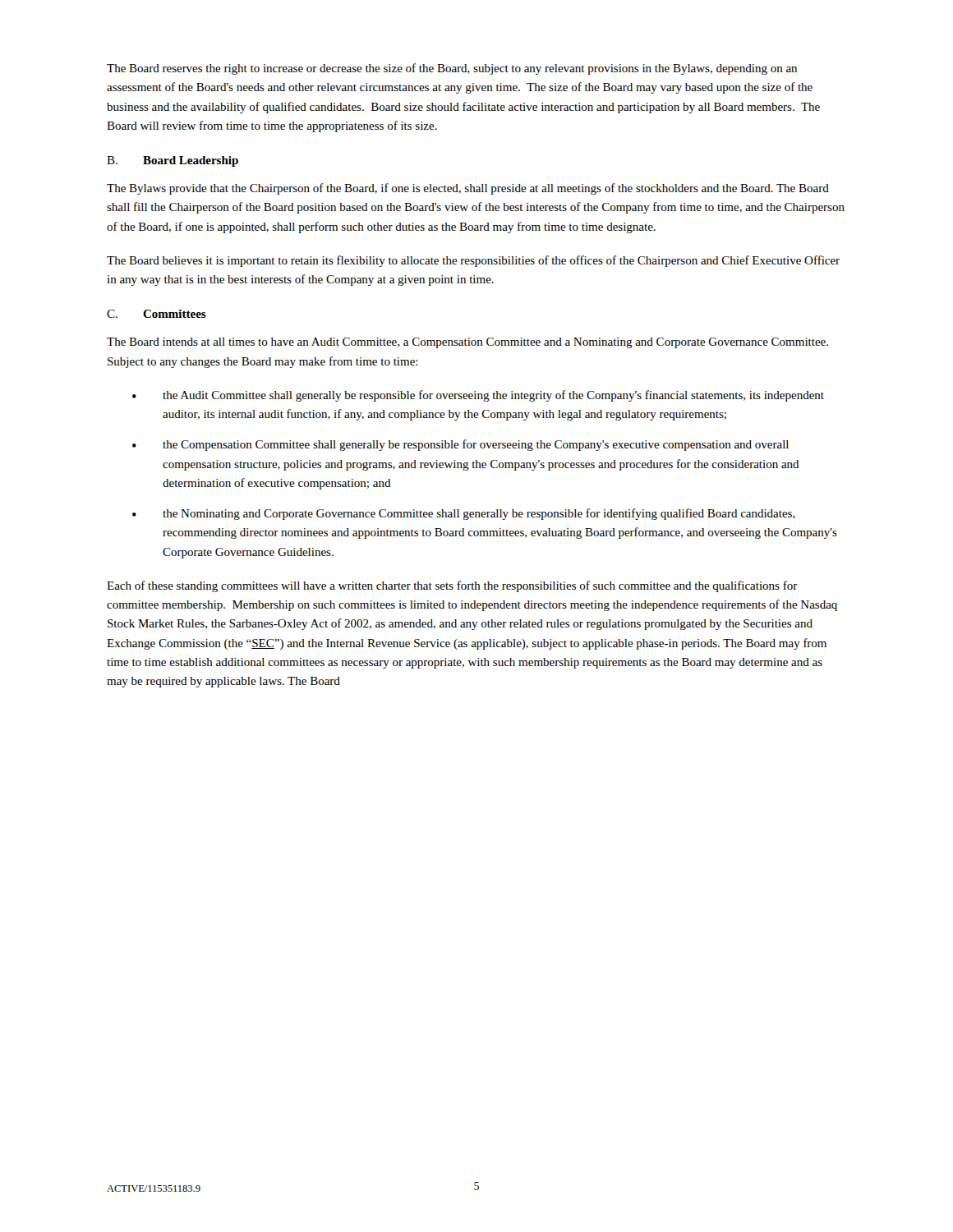
Task: Point to the block beginning "• the Compensation Committee shall"
Action: [489, 464]
